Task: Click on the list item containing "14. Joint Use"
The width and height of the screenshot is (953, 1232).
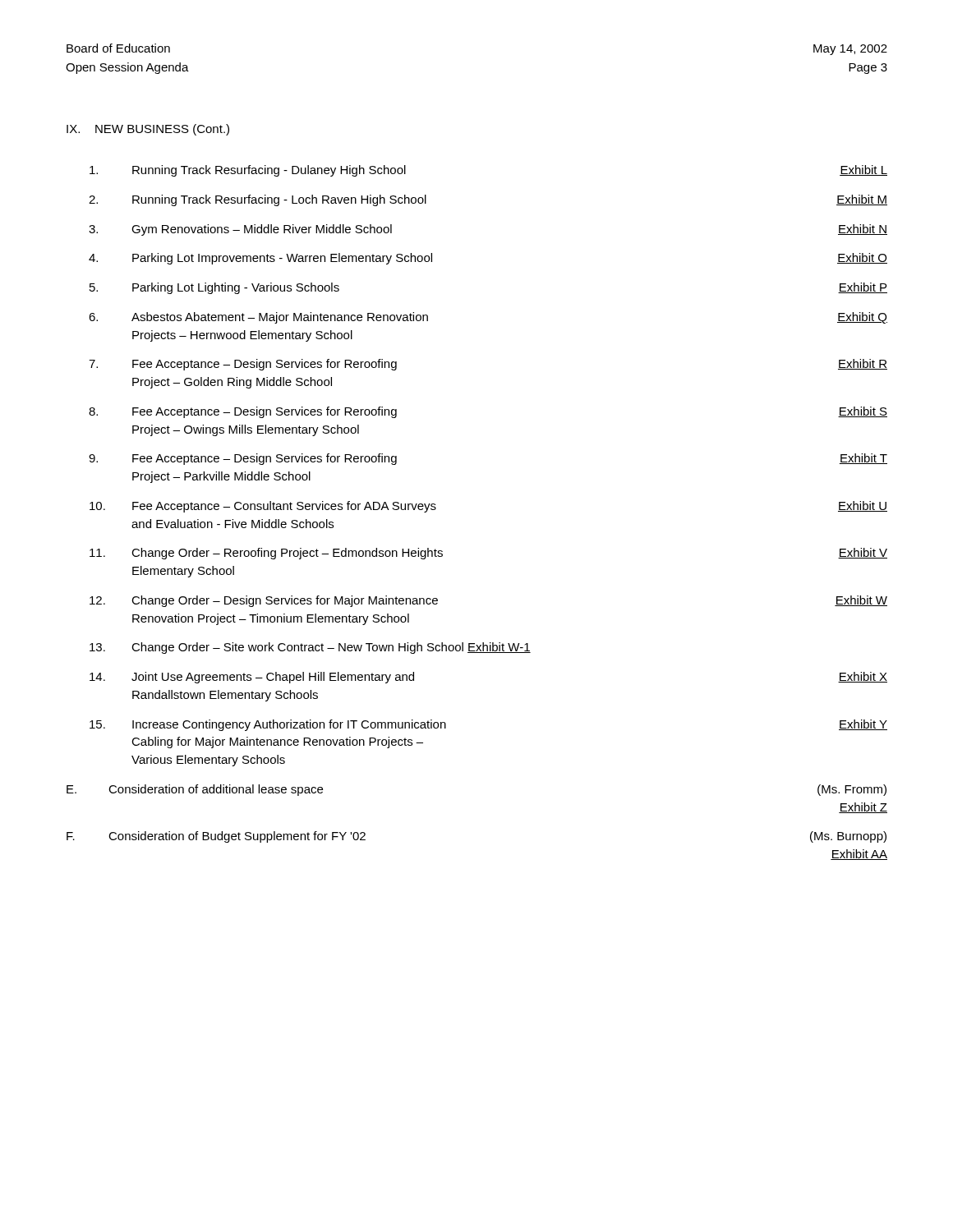Action: click(x=270, y=680)
